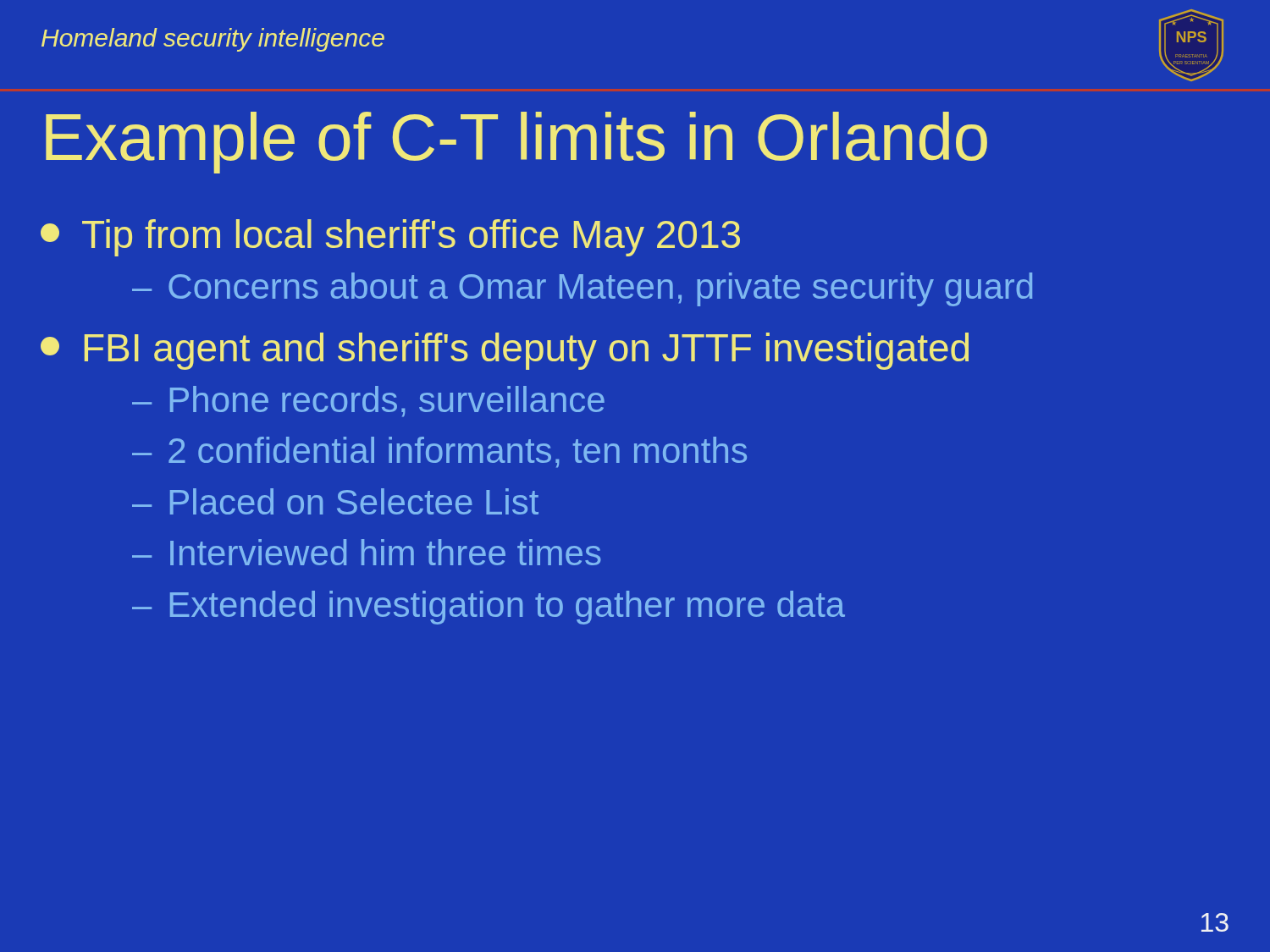Find the logo
The image size is (1270, 952).
pyautogui.click(x=1191, y=45)
